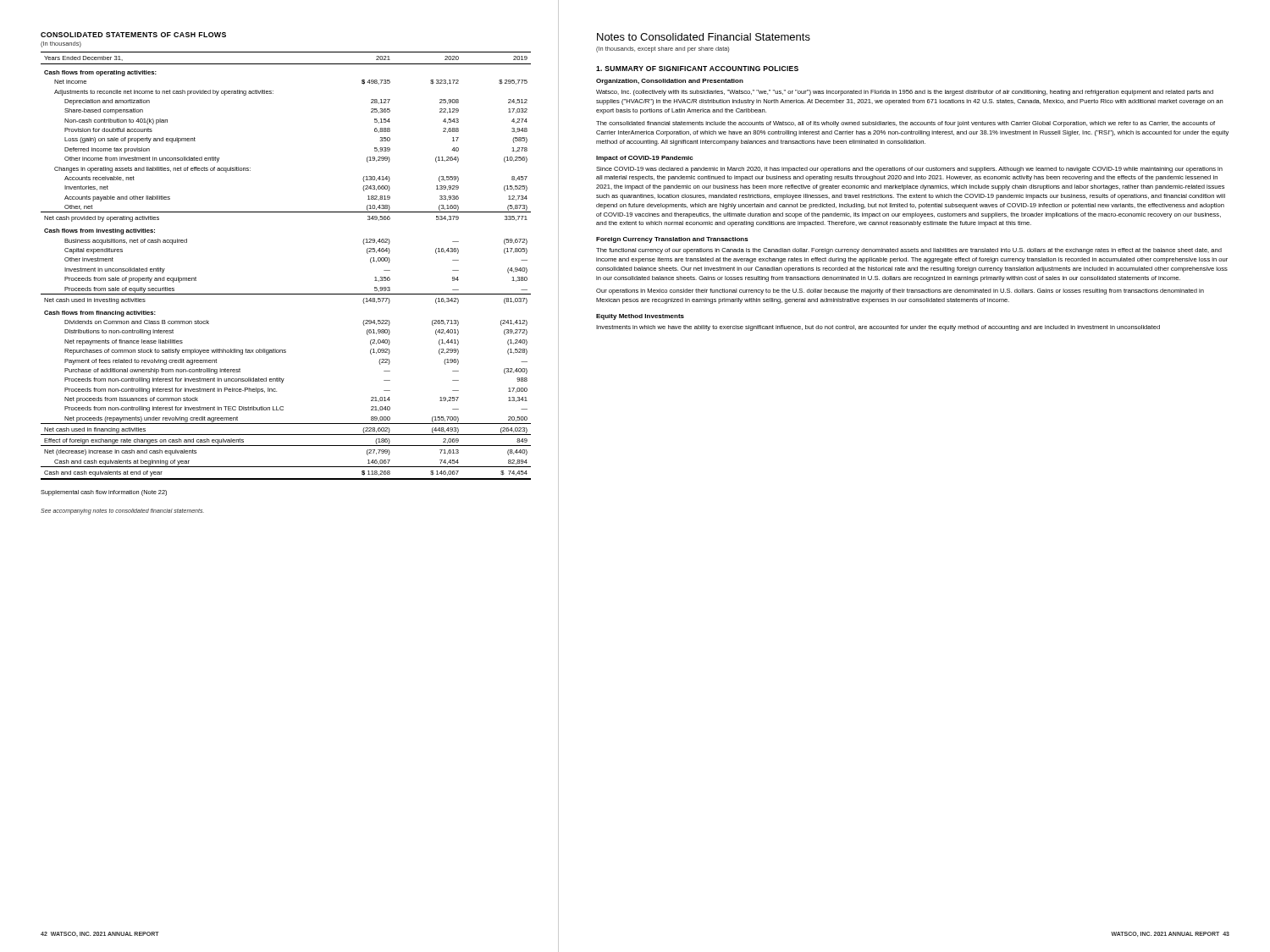Find "Foreign Currency Translation and Transactions" on this page
This screenshot has width=1270, height=952.
672,239
